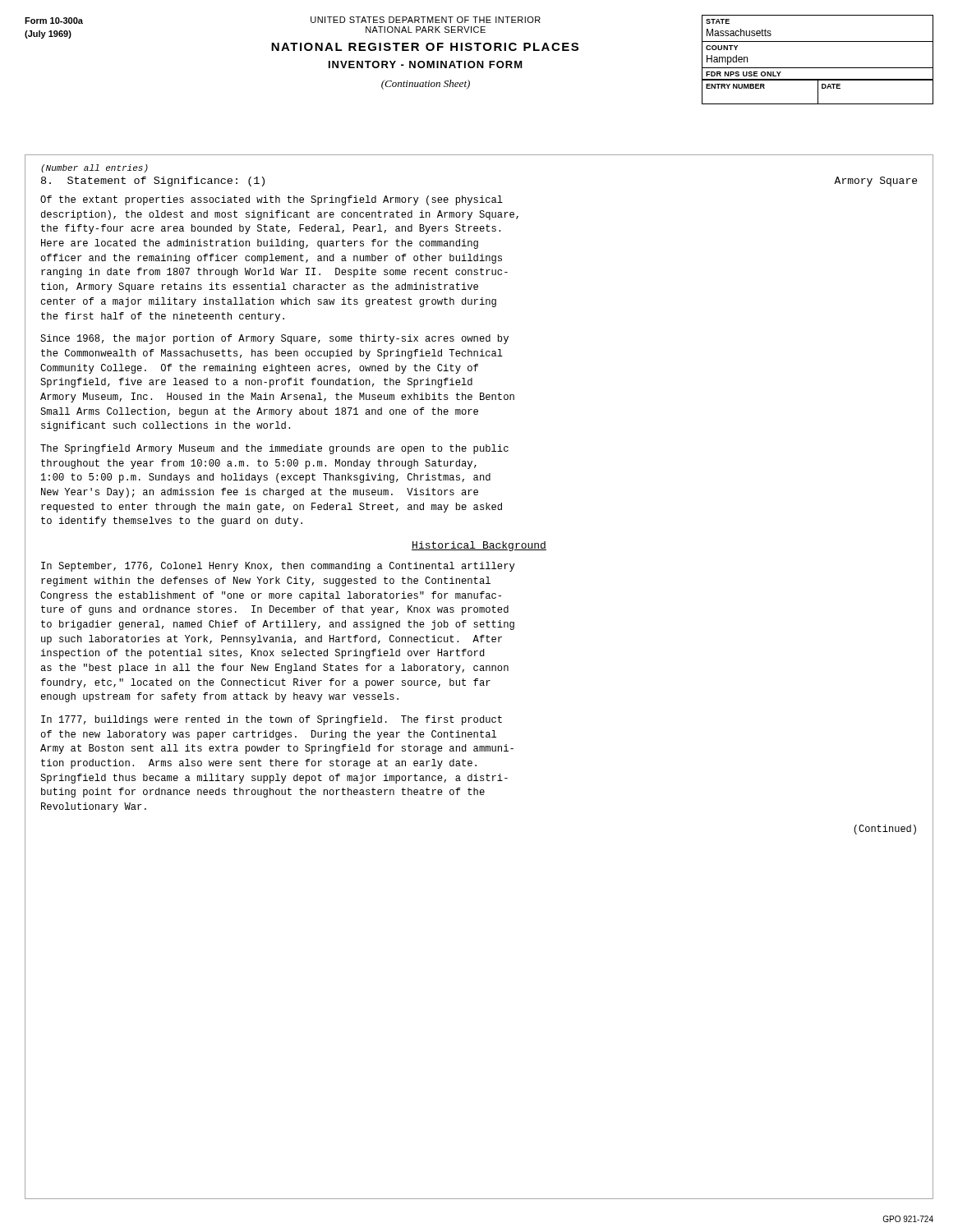The image size is (958, 1232).
Task: Navigate to the region starting "8. Statement of Significance: (1)"
Action: pyautogui.click(x=153, y=181)
